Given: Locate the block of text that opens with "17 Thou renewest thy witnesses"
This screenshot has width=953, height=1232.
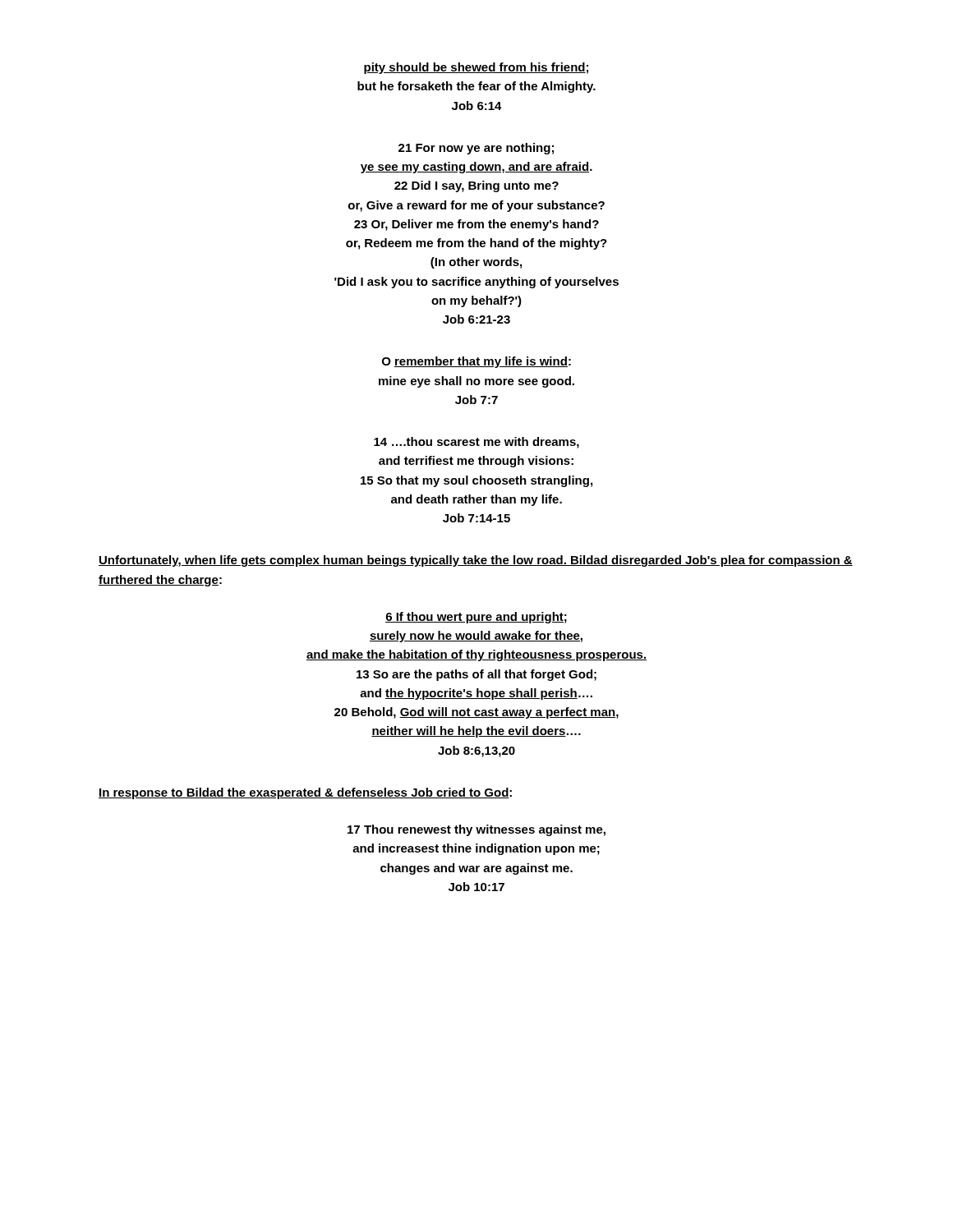Looking at the screenshot, I should coord(476,858).
